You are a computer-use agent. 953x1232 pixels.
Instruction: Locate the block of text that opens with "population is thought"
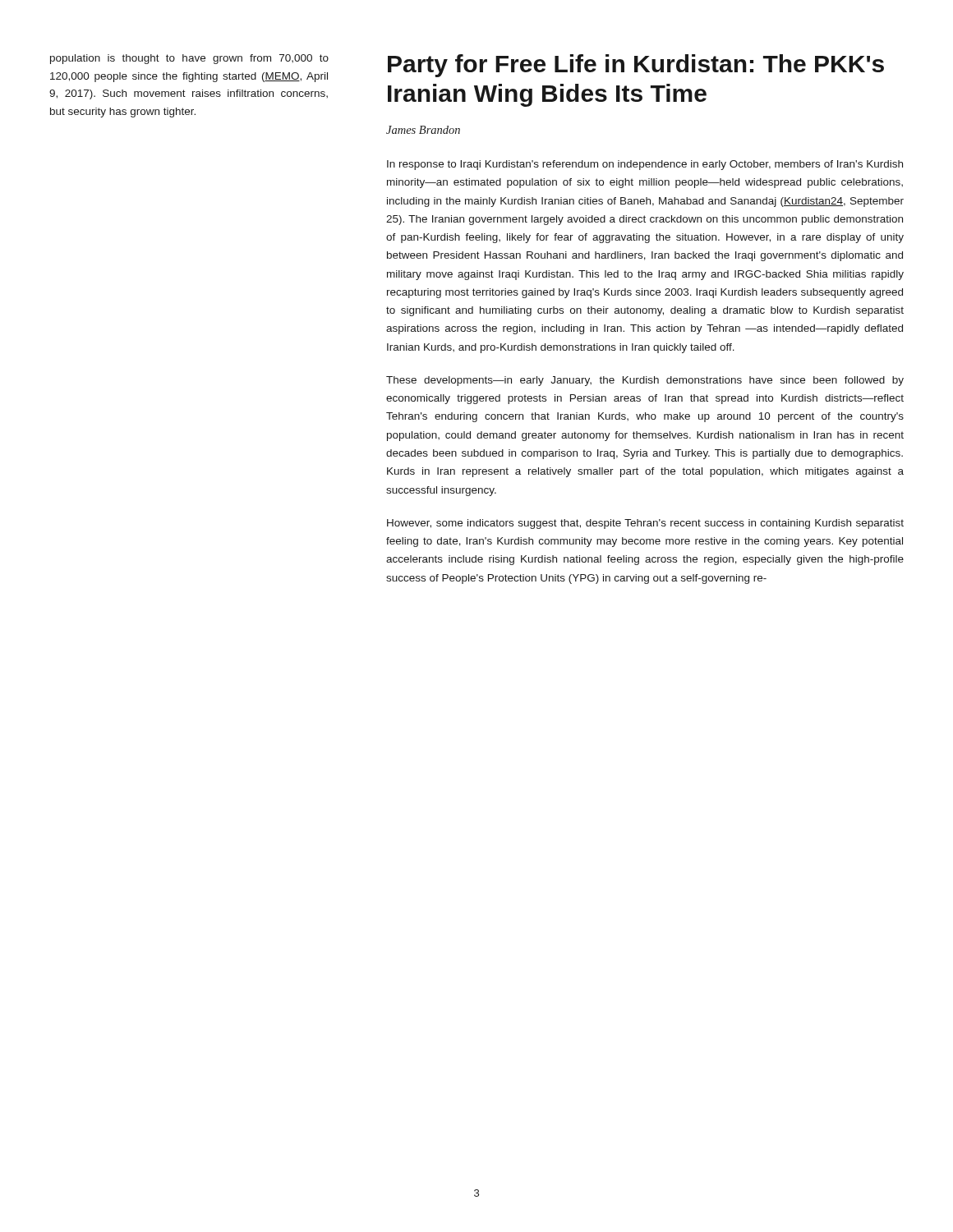tap(189, 85)
